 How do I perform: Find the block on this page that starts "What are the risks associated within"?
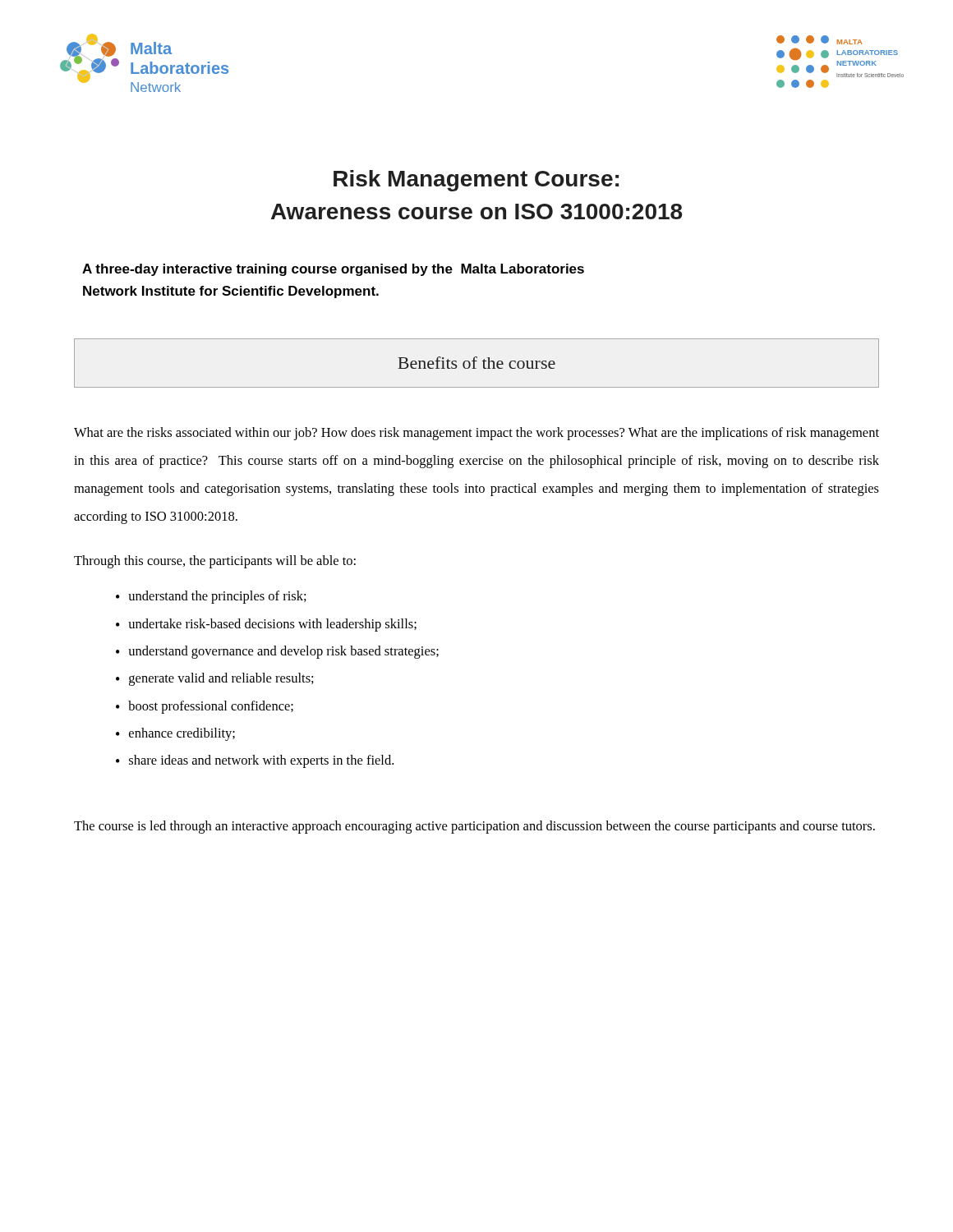pyautogui.click(x=476, y=475)
